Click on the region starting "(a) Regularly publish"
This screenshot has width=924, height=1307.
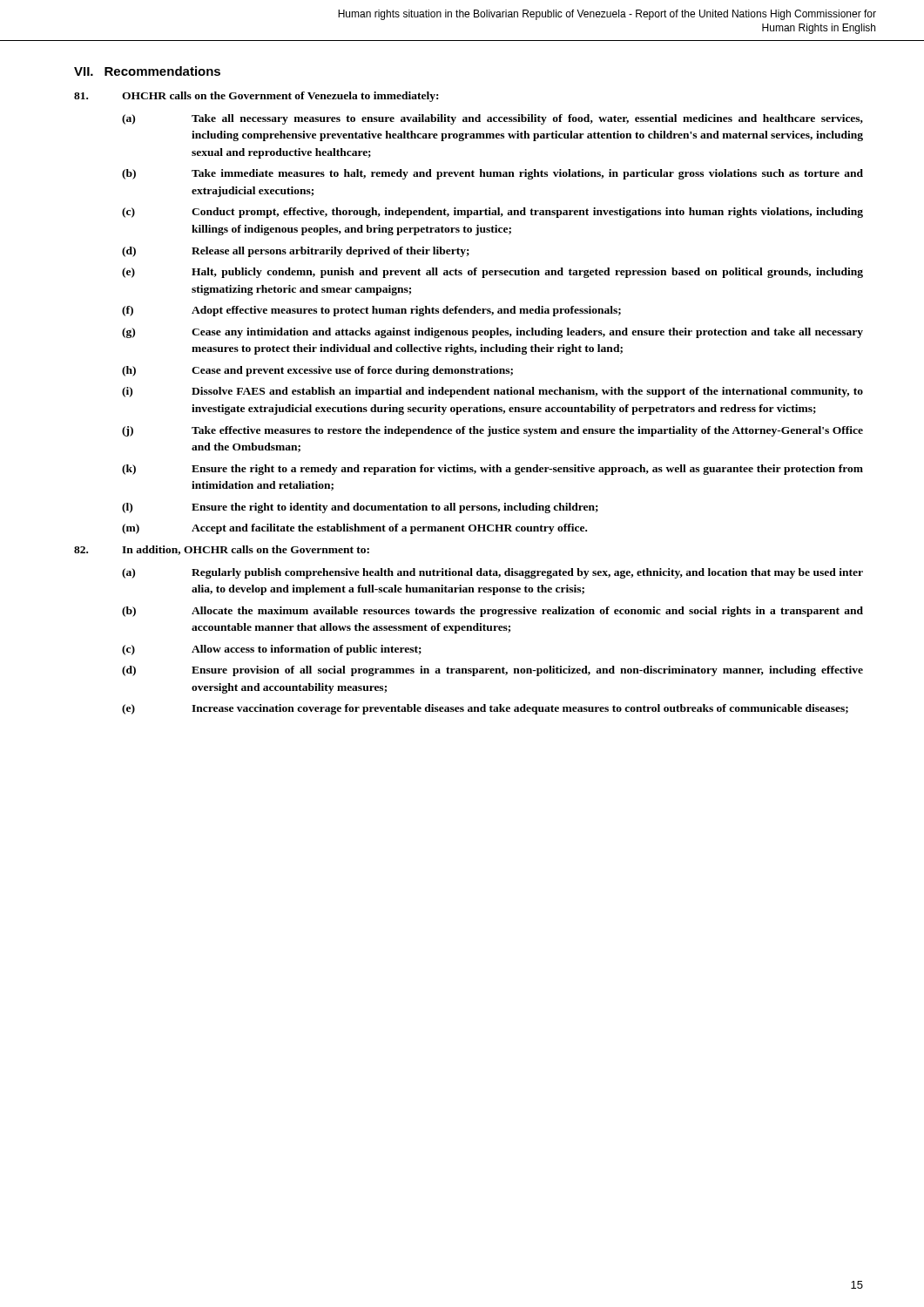pyautogui.click(x=469, y=580)
